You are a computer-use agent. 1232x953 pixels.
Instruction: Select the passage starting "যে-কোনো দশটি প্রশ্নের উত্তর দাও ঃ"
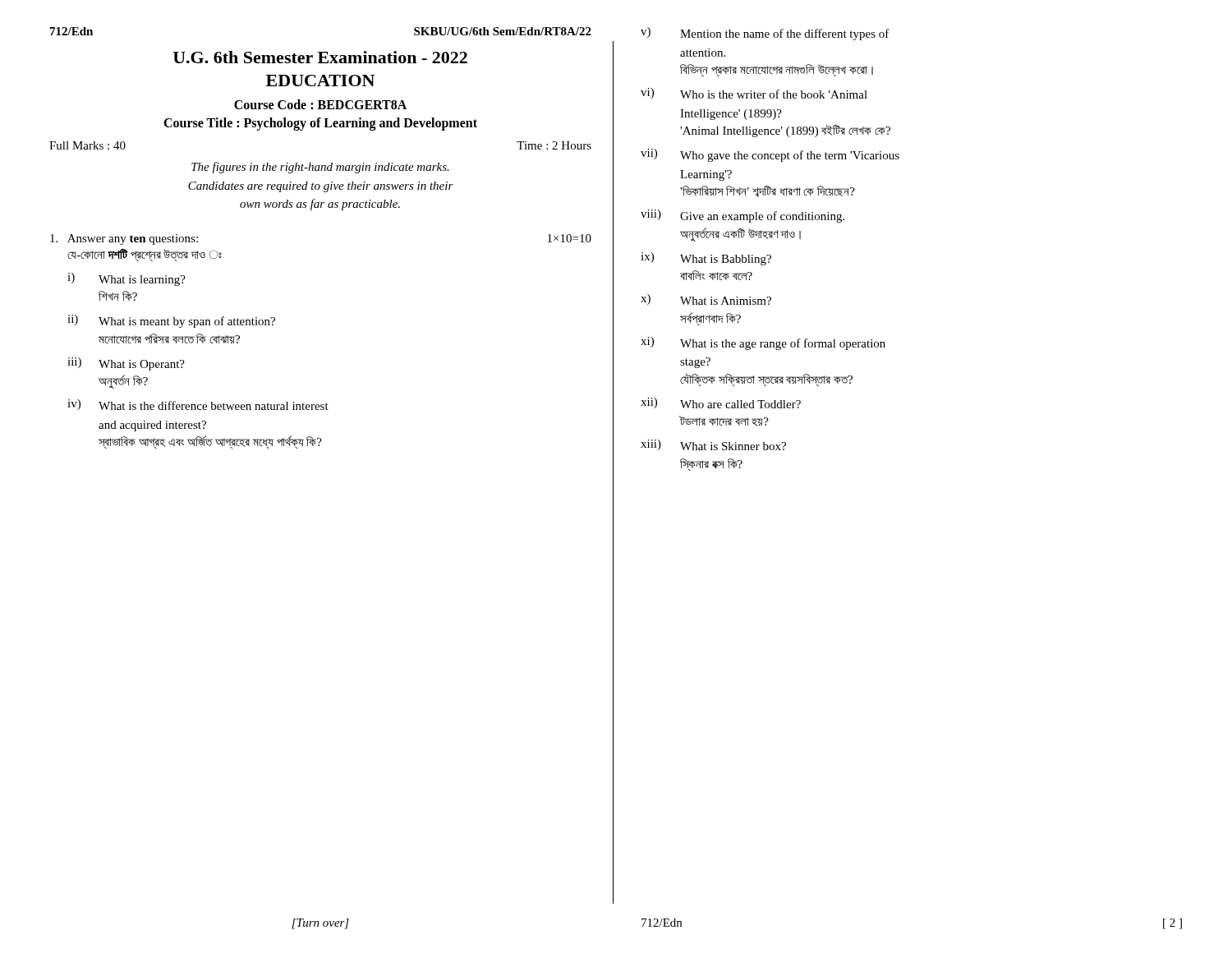(x=145, y=254)
